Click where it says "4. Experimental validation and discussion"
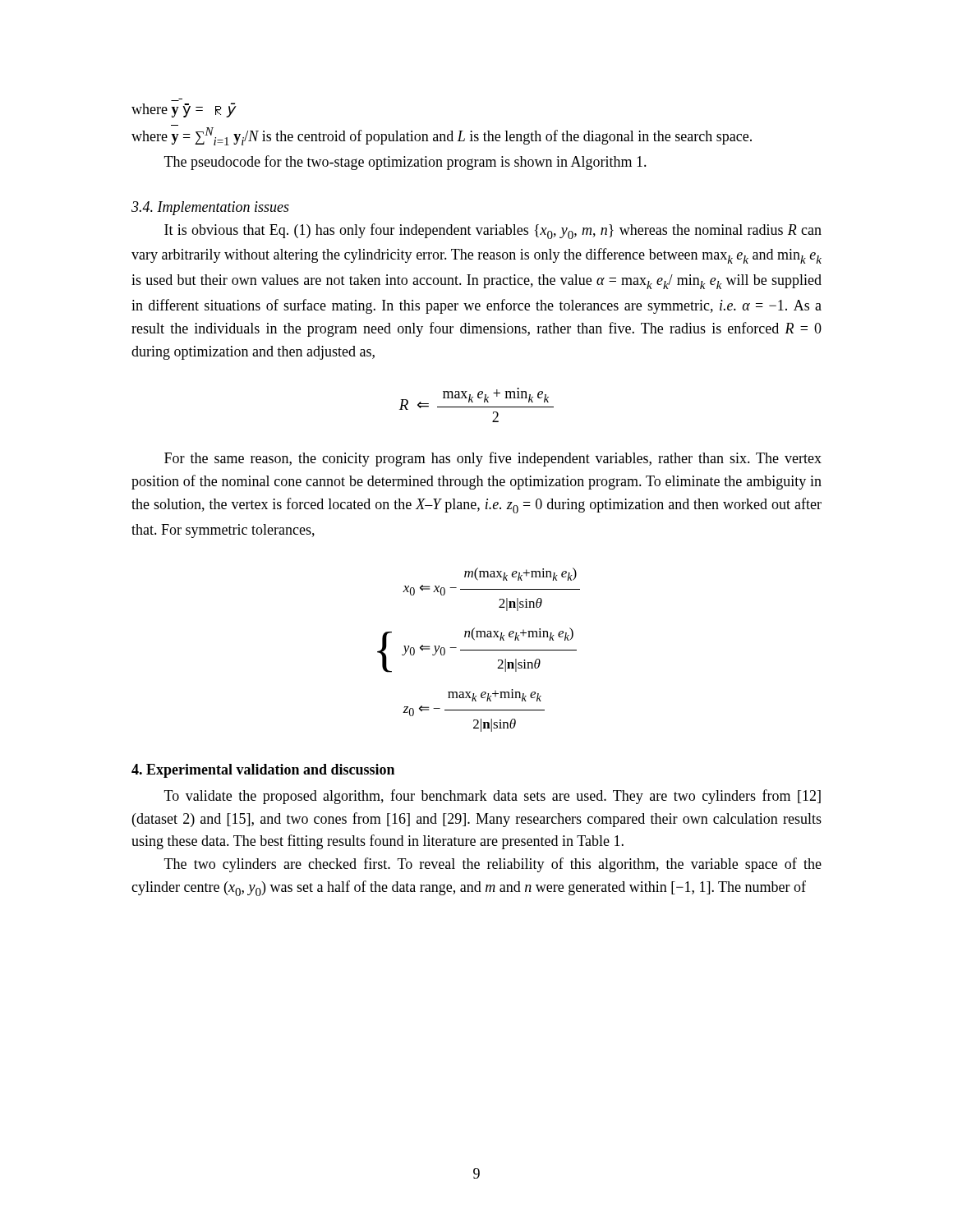Viewport: 953px width, 1232px height. click(263, 769)
